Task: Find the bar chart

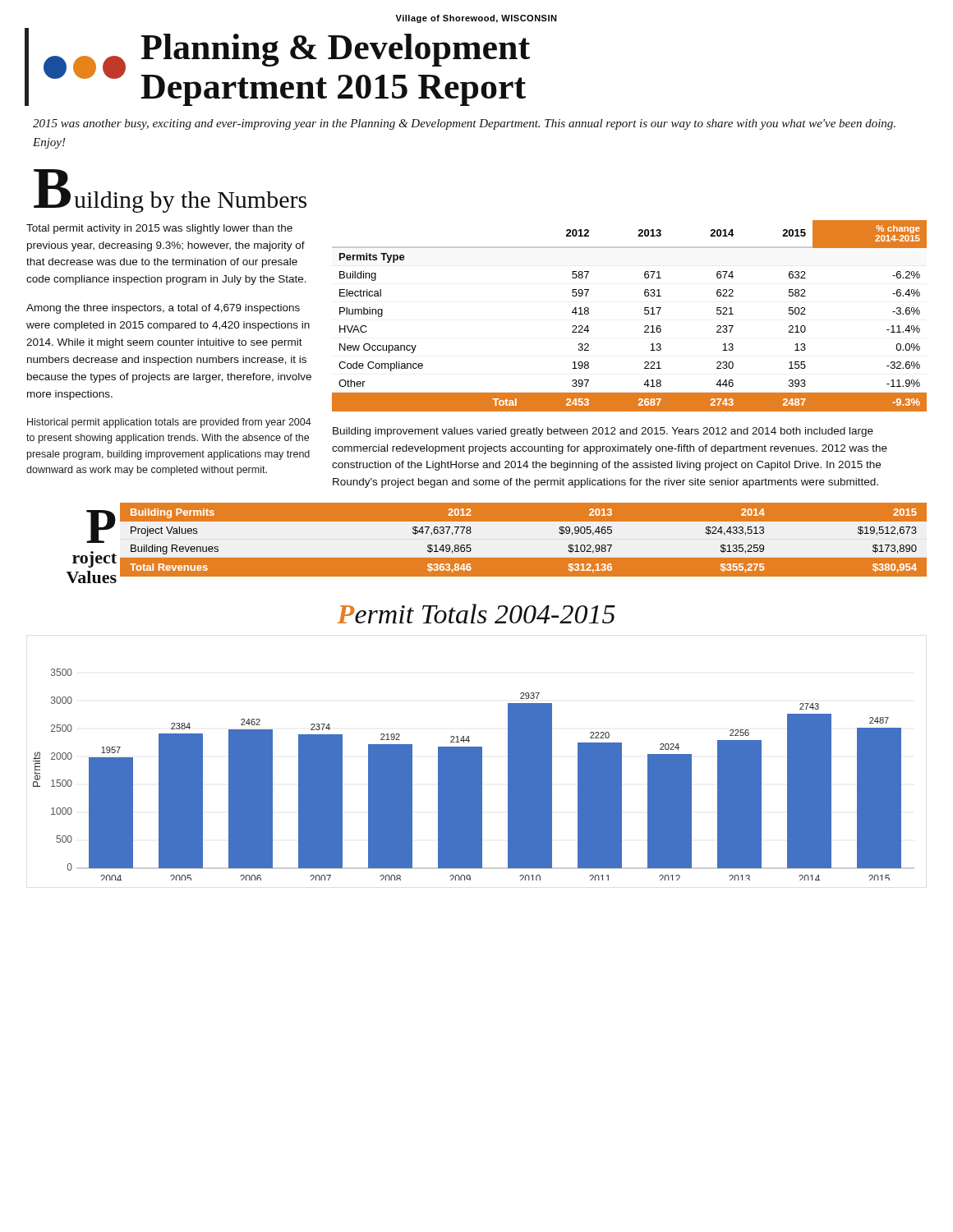Action: coord(476,762)
